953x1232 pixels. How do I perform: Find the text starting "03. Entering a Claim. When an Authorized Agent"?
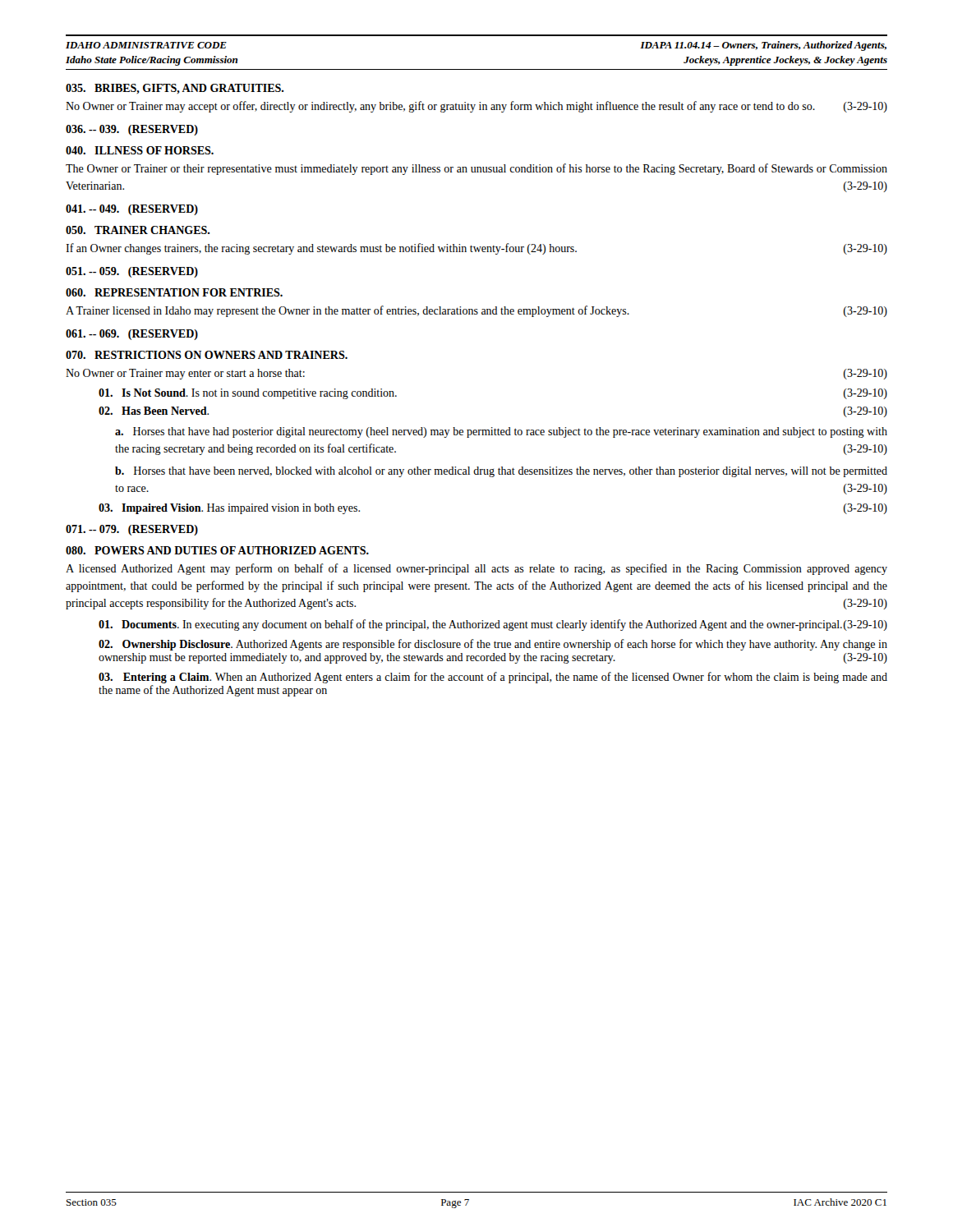pyautogui.click(x=493, y=684)
